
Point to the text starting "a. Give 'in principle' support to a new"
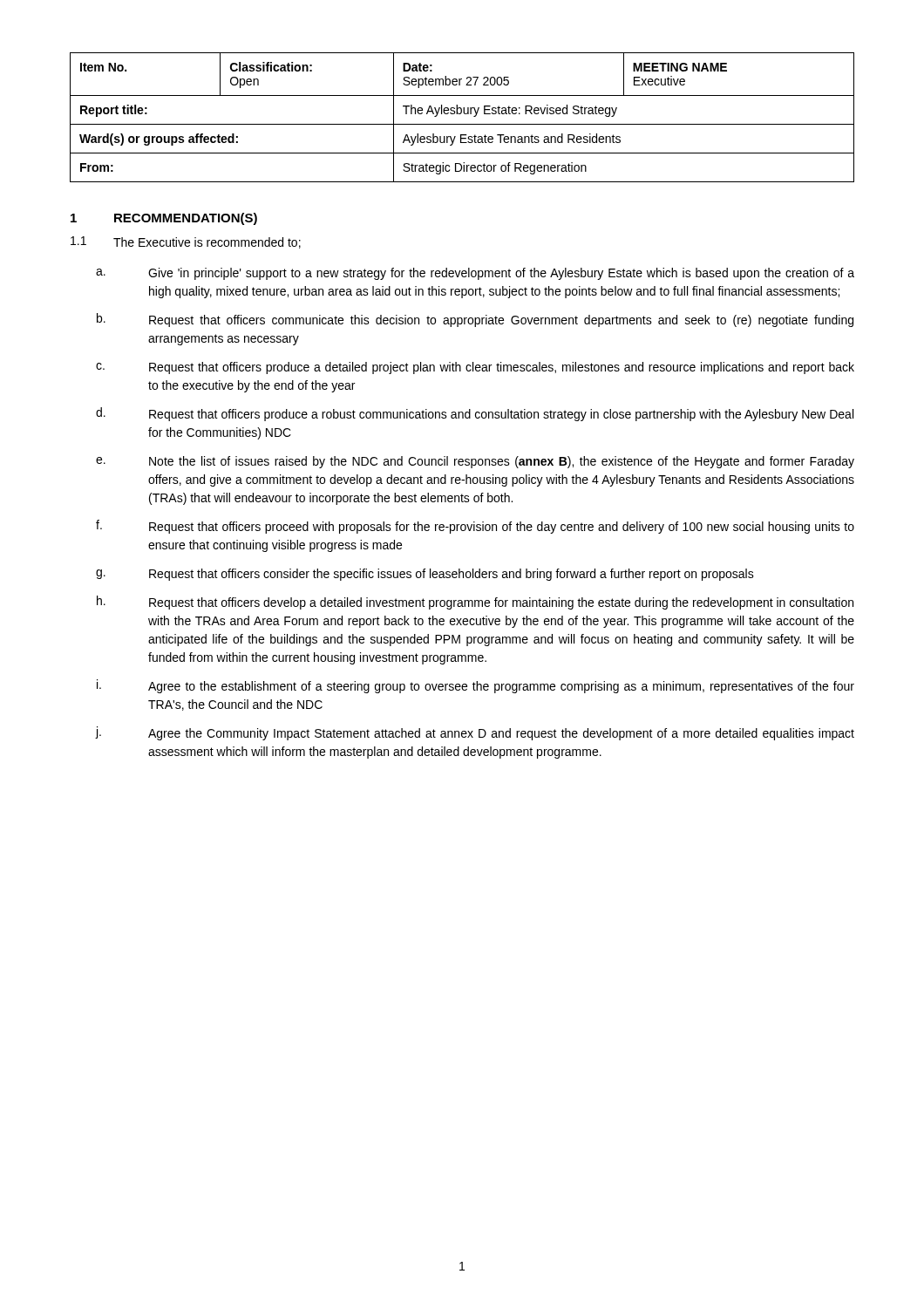point(462,283)
